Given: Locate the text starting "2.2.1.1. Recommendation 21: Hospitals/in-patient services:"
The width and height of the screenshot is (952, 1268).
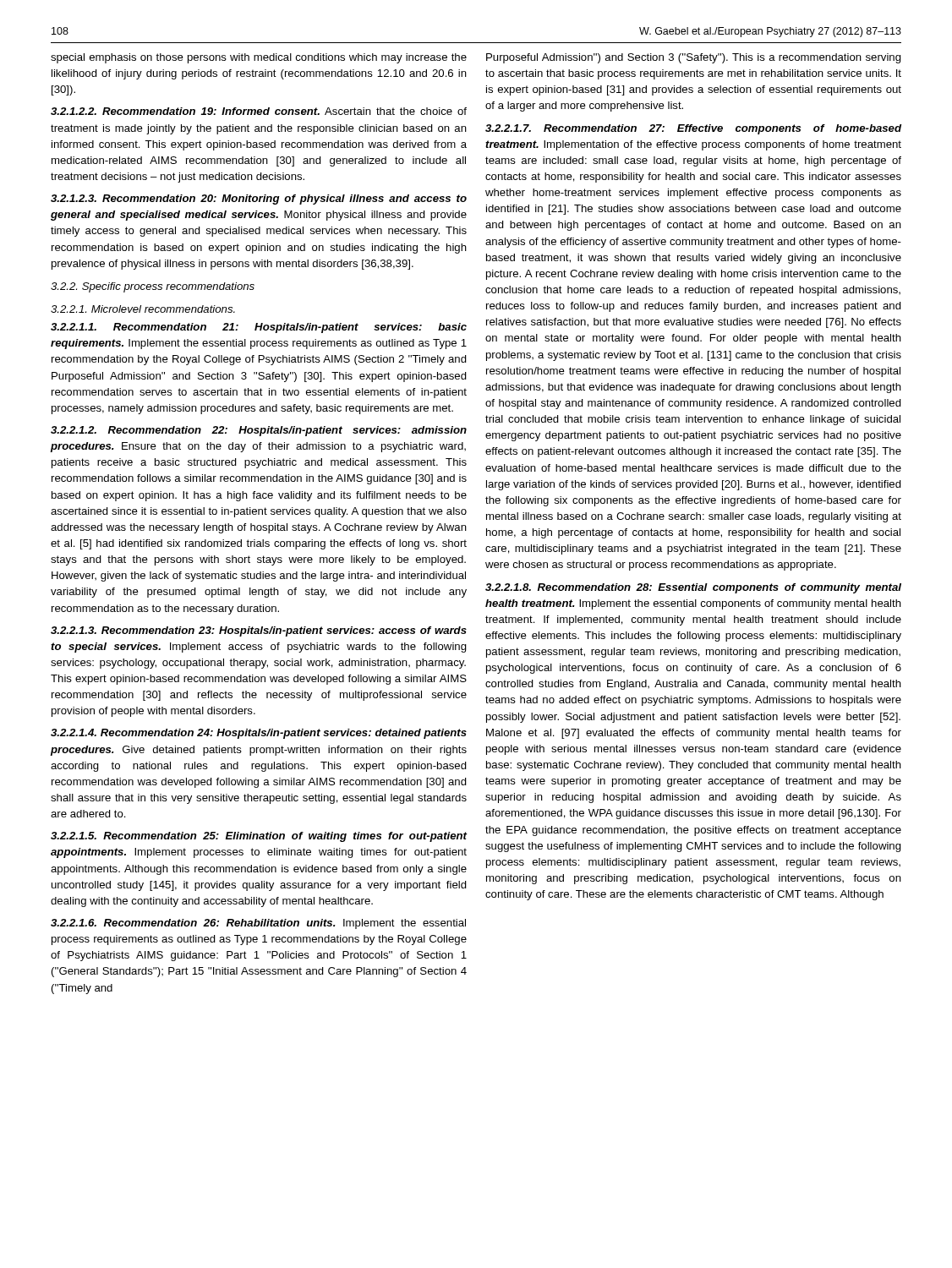Looking at the screenshot, I should tap(259, 367).
